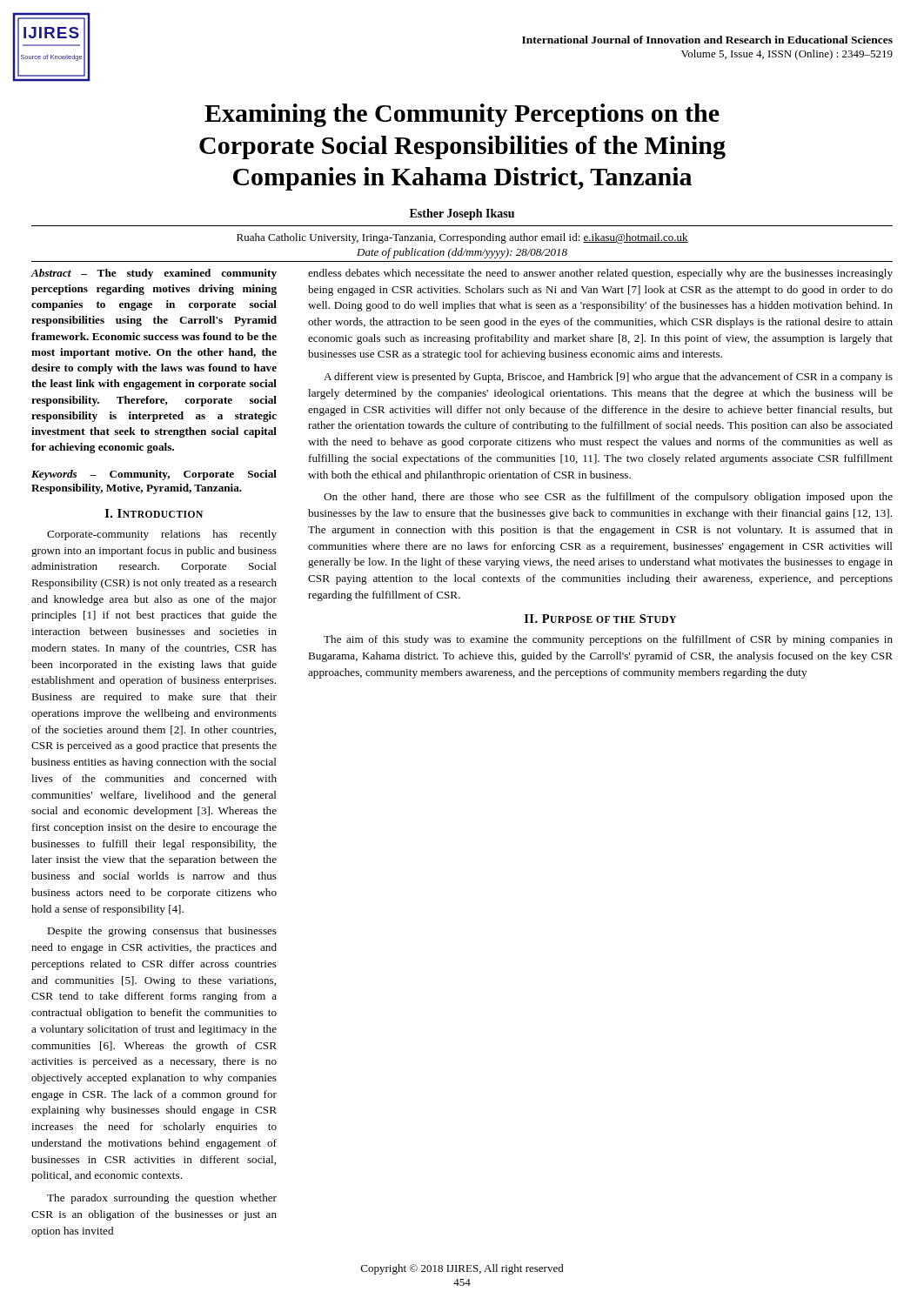Click on the text block that says "The paradox surrounding the"

(x=154, y=1214)
